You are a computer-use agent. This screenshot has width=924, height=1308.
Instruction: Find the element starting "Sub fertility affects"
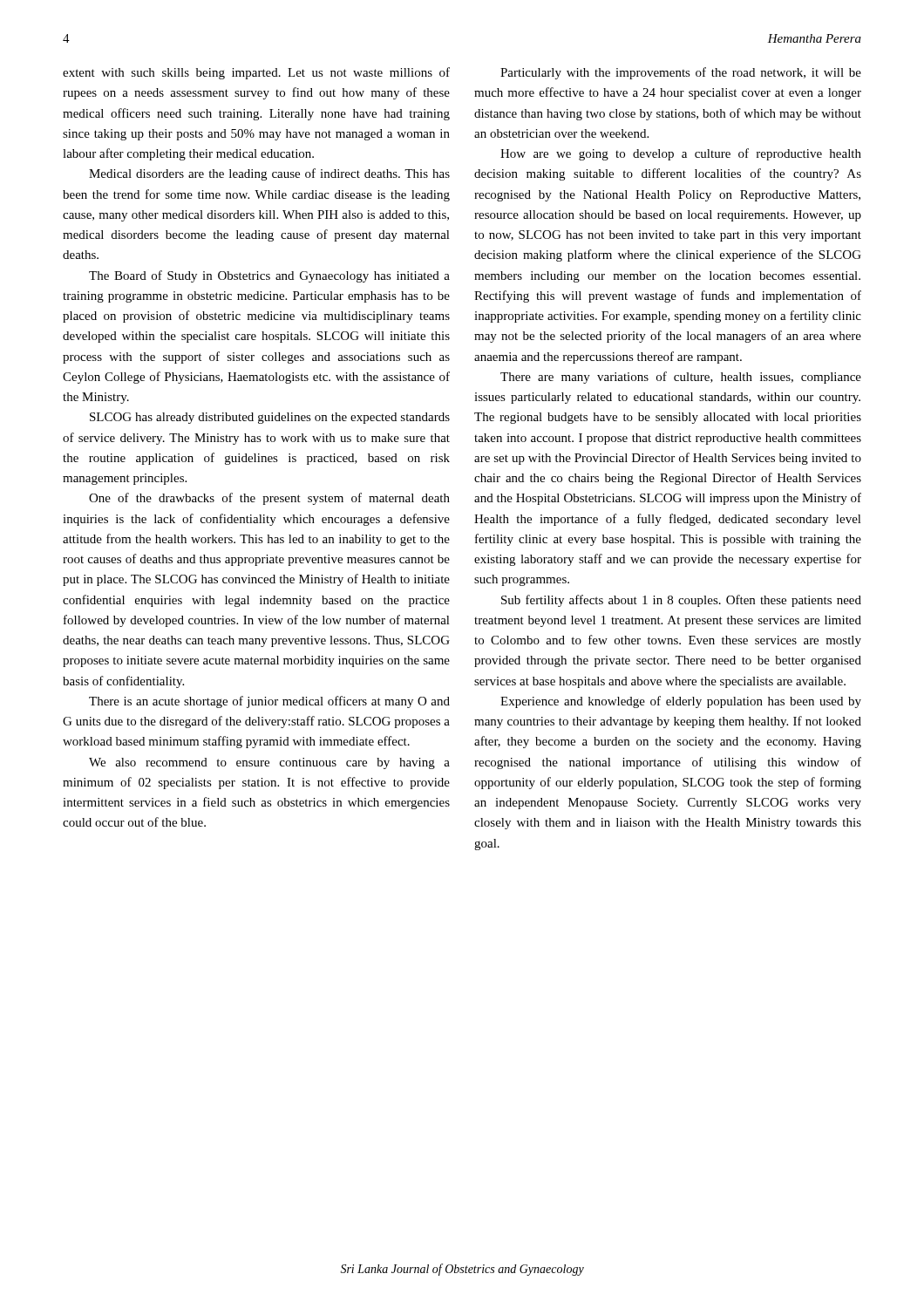[x=668, y=641]
